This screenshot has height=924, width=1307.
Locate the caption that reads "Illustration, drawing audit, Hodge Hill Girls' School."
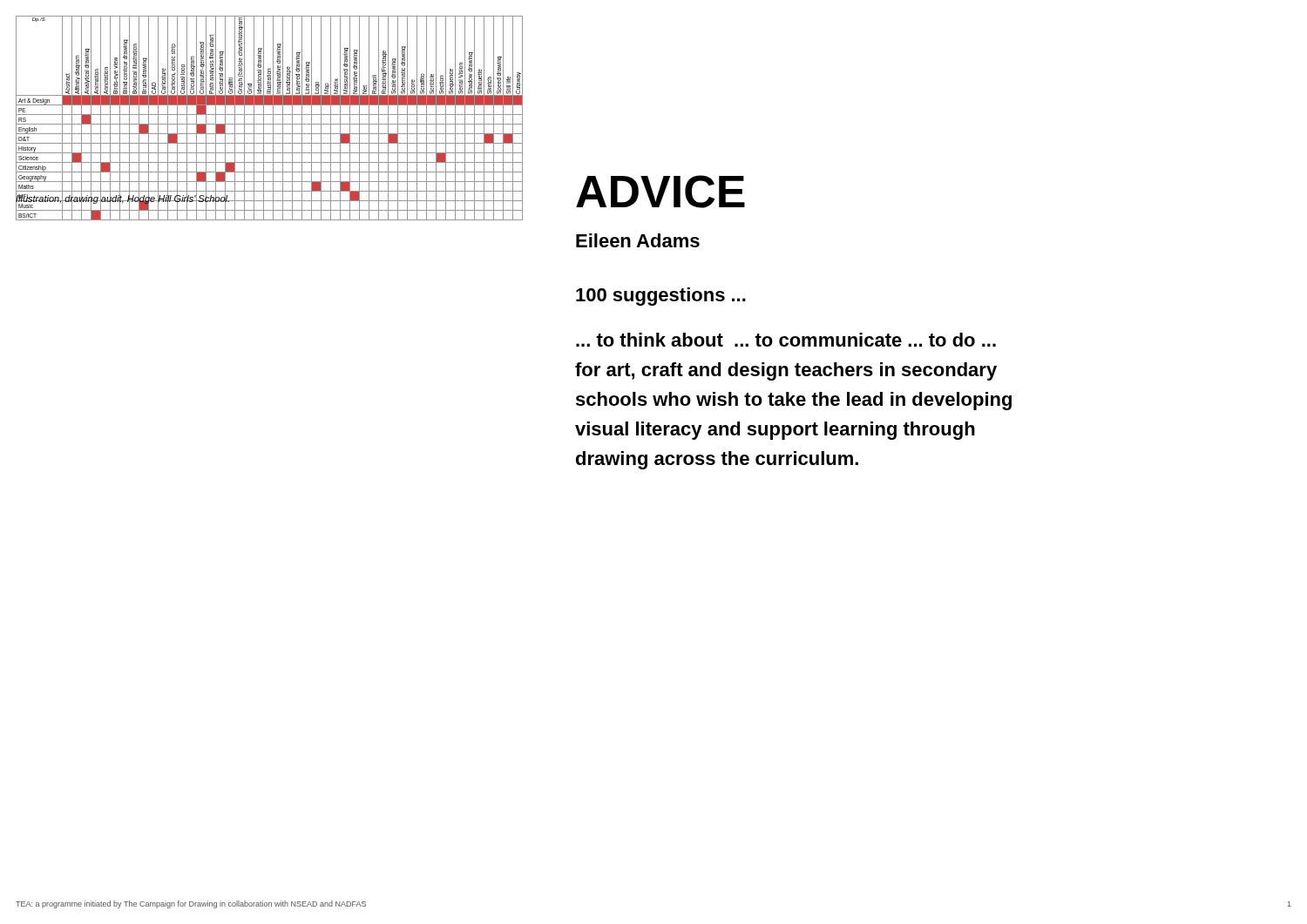click(x=123, y=199)
